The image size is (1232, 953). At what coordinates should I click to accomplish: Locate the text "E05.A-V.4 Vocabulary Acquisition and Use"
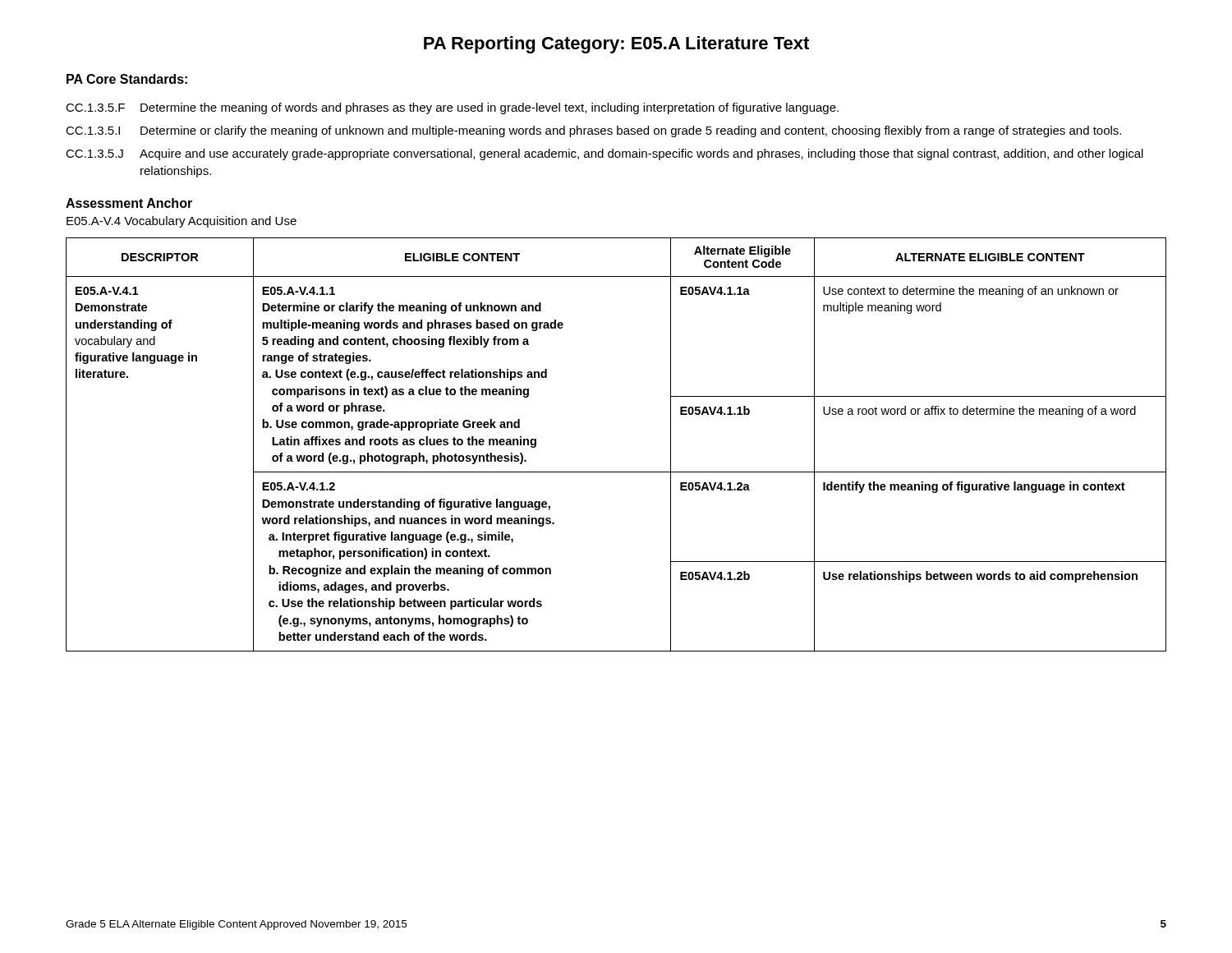pos(181,221)
